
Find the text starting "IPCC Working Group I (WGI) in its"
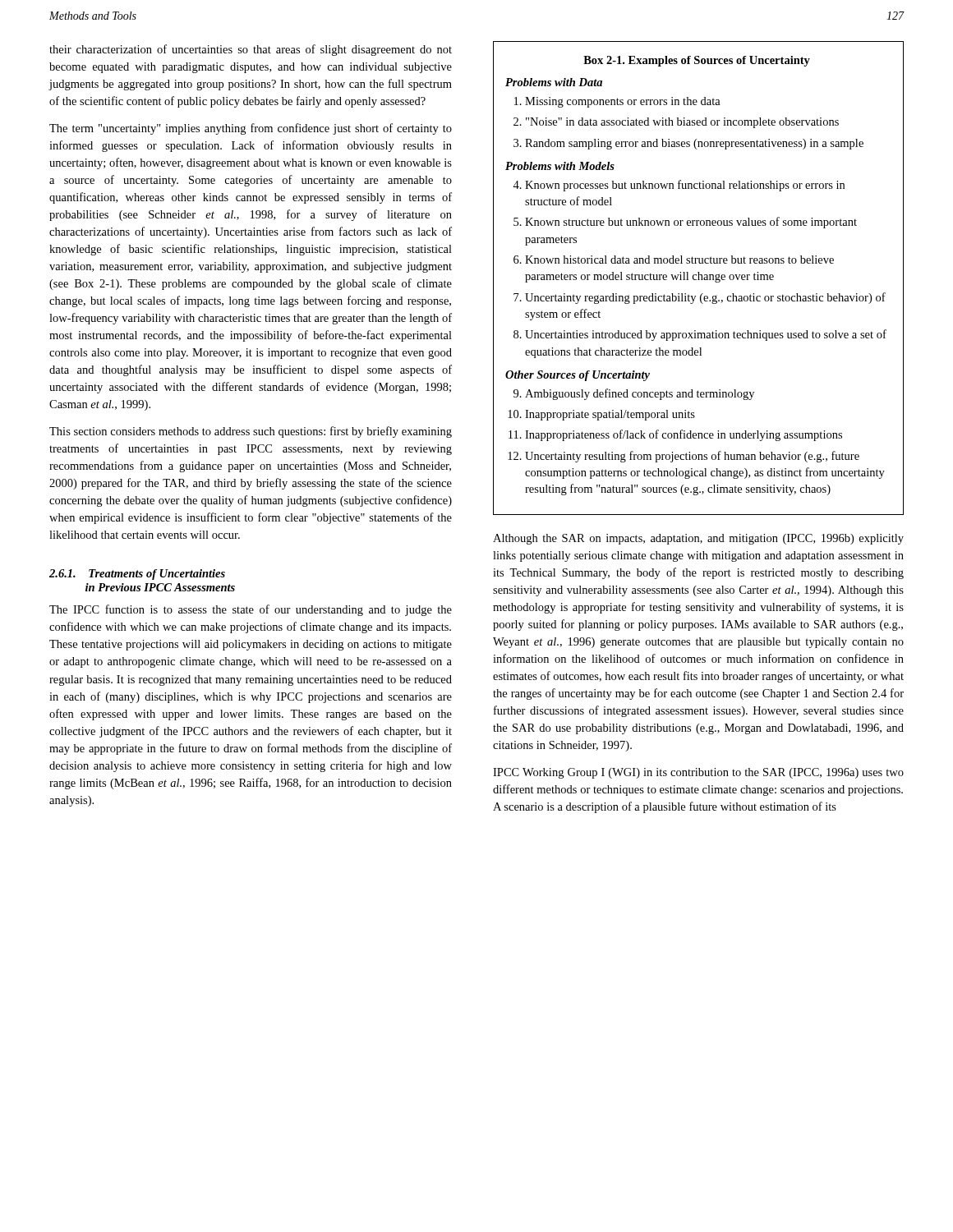(698, 790)
